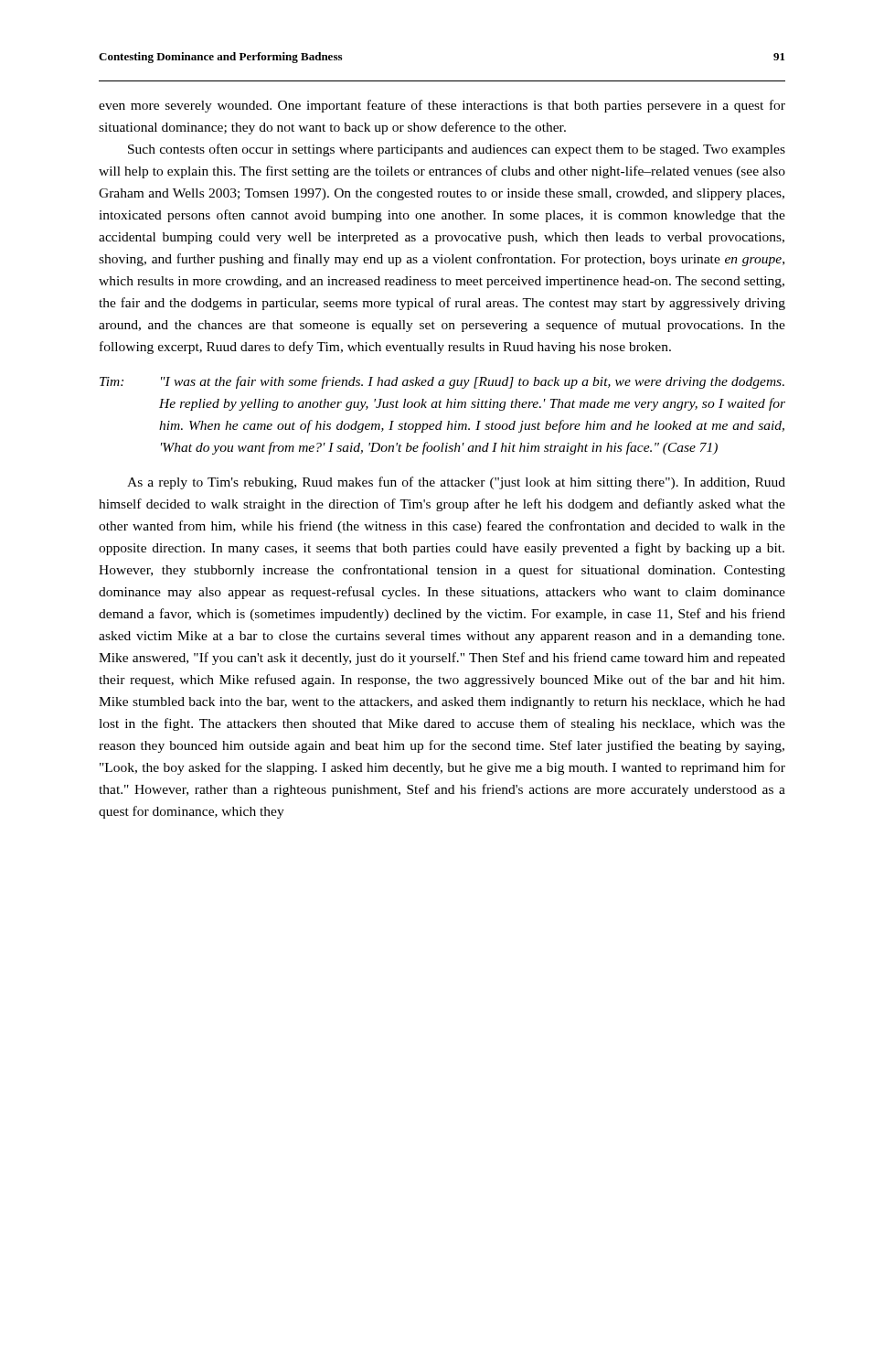
Task: Point to the block beginning "As a reply"
Action: click(442, 647)
